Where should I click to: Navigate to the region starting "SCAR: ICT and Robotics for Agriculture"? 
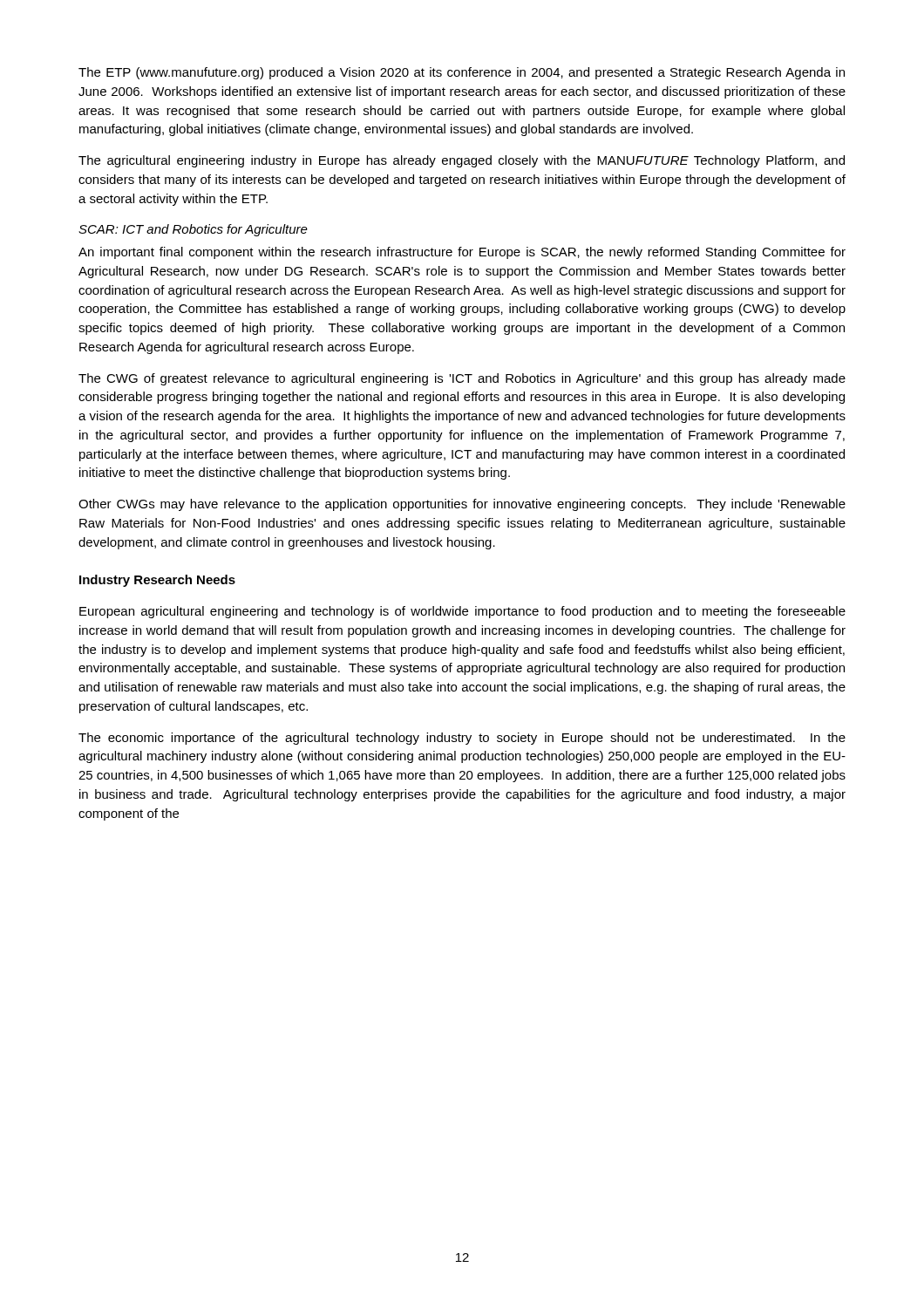pos(193,230)
